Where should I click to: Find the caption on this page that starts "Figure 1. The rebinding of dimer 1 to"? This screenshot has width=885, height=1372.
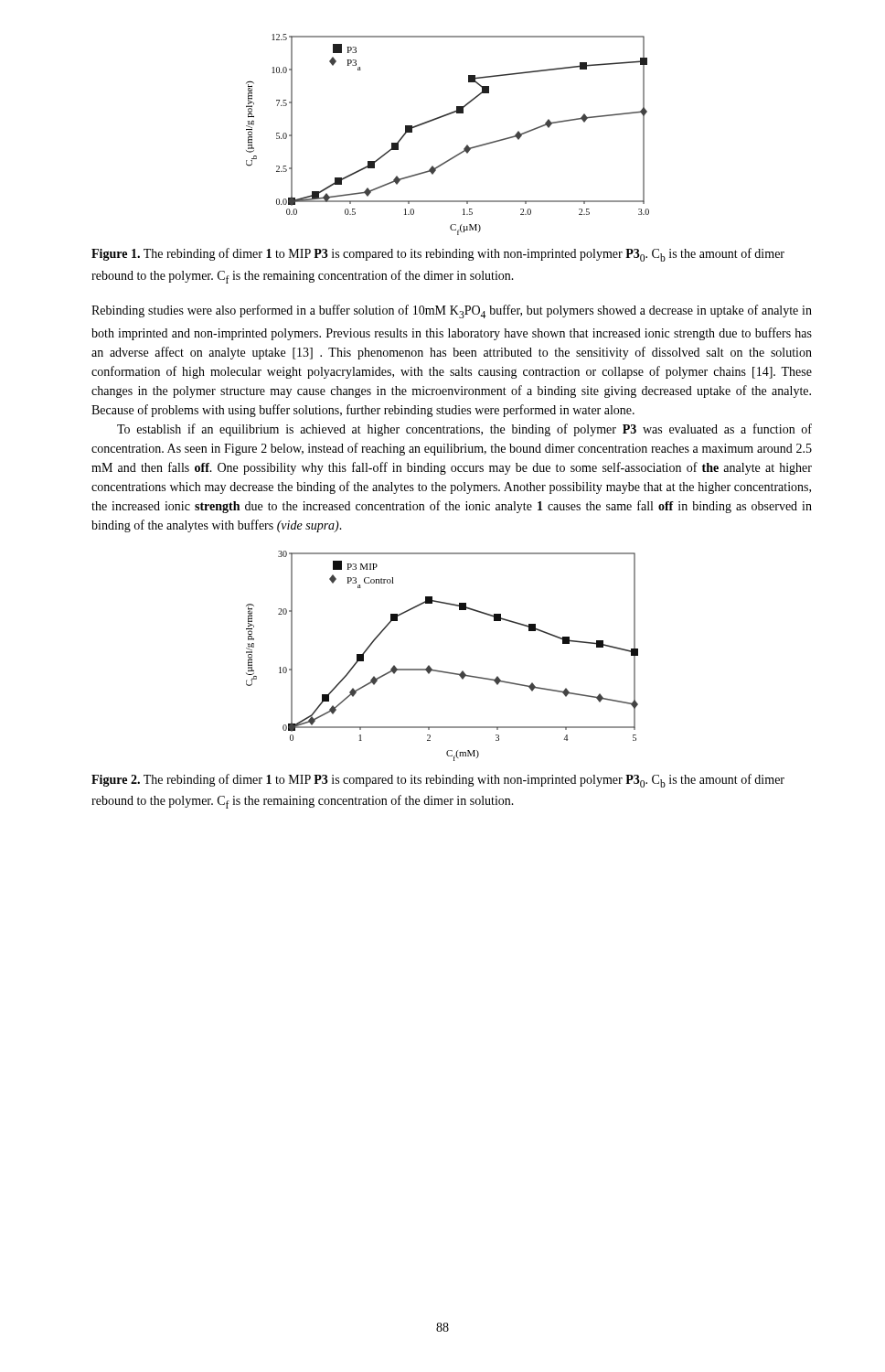click(x=438, y=266)
